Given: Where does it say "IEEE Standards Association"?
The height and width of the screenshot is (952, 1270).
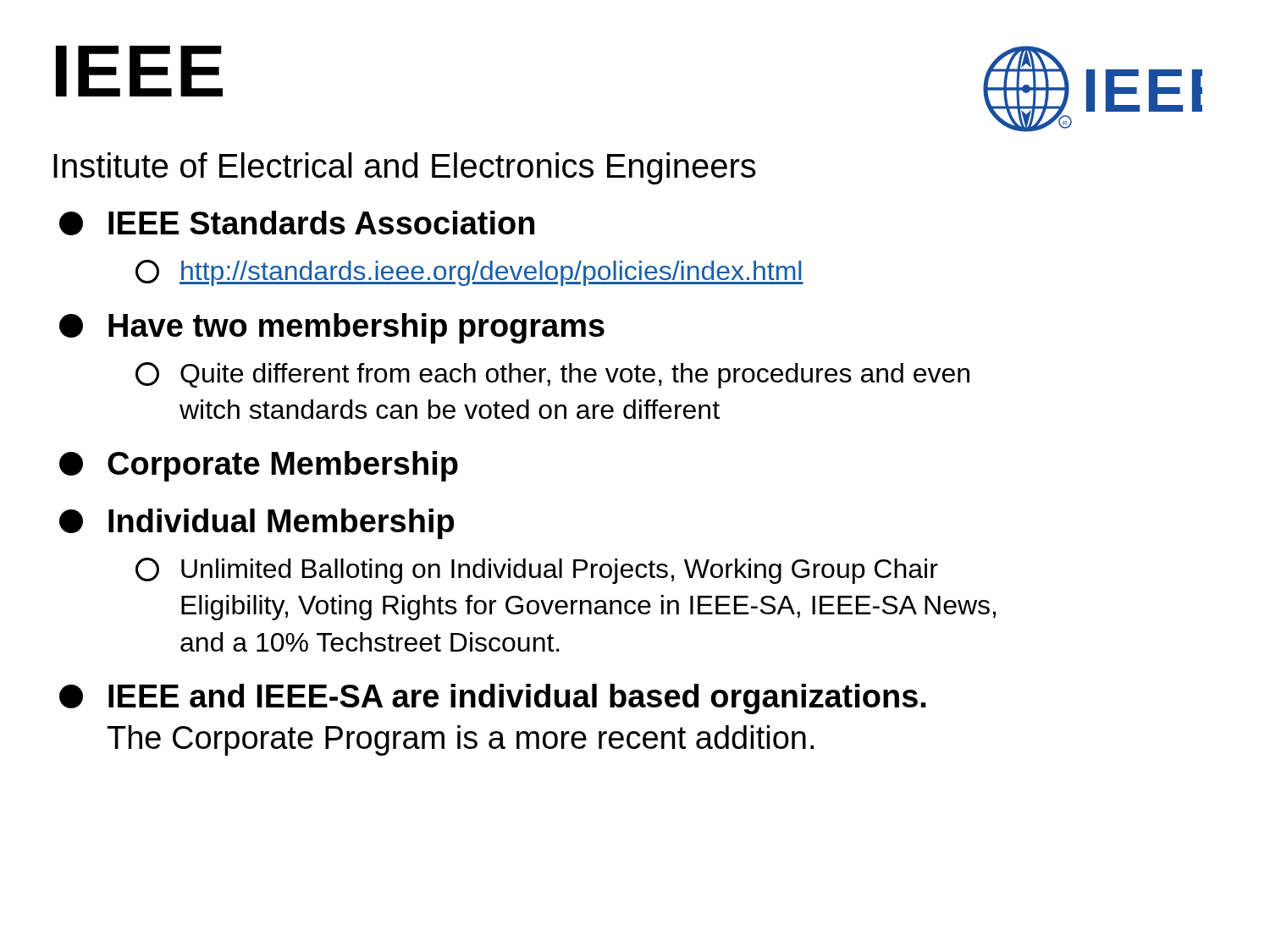Looking at the screenshot, I should click(298, 224).
